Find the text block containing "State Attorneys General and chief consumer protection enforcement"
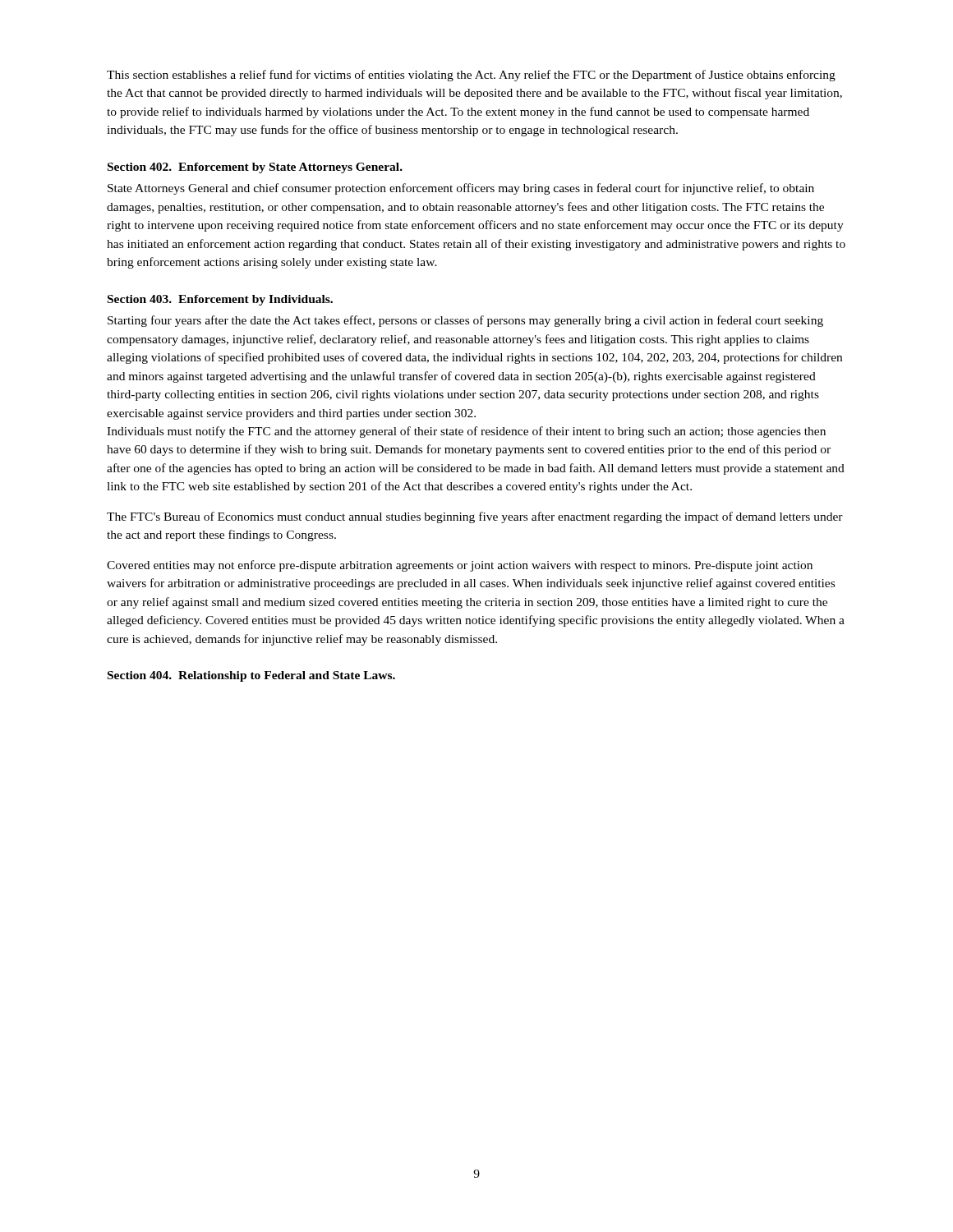 [x=476, y=226]
